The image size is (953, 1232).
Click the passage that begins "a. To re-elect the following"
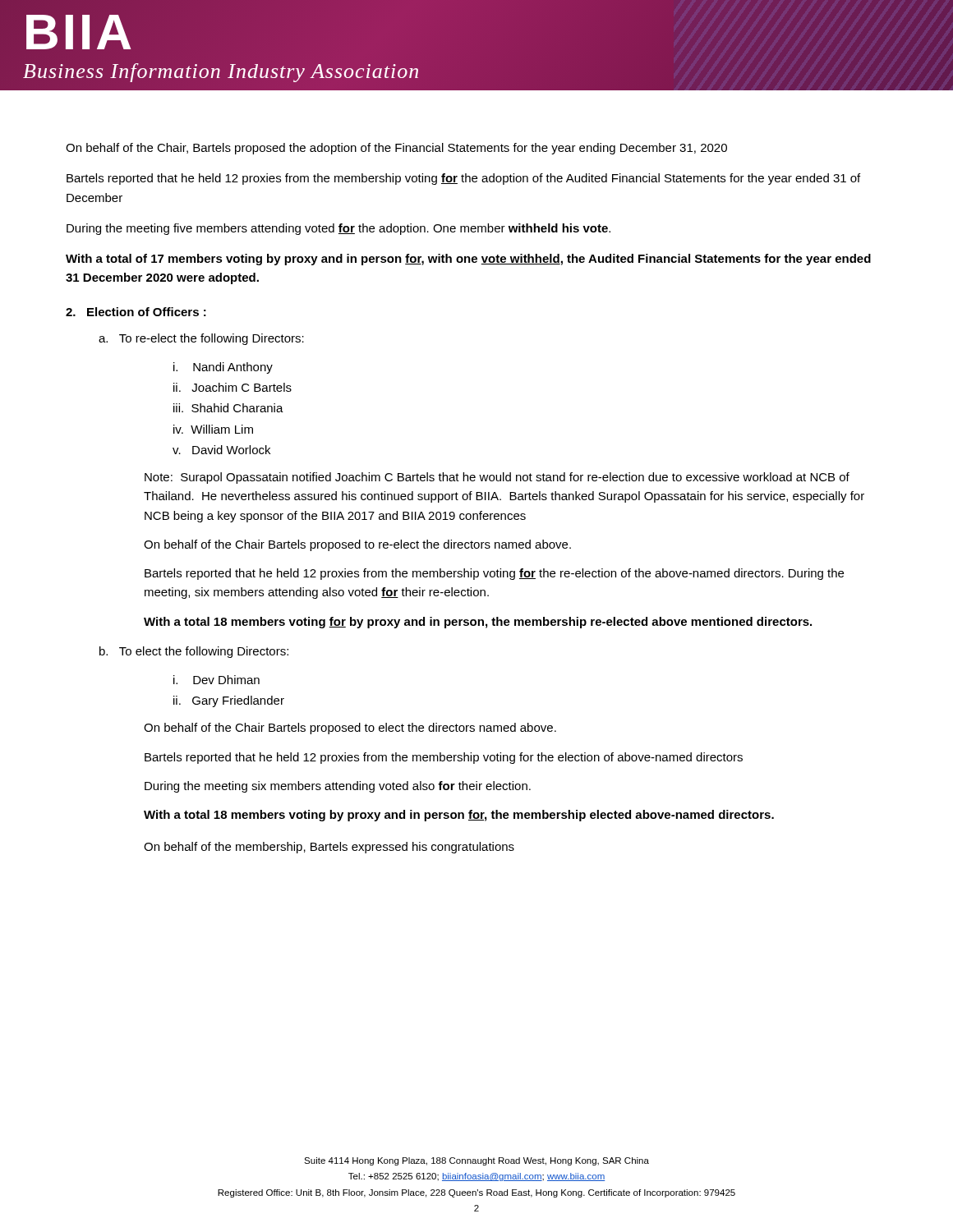[x=493, y=481]
